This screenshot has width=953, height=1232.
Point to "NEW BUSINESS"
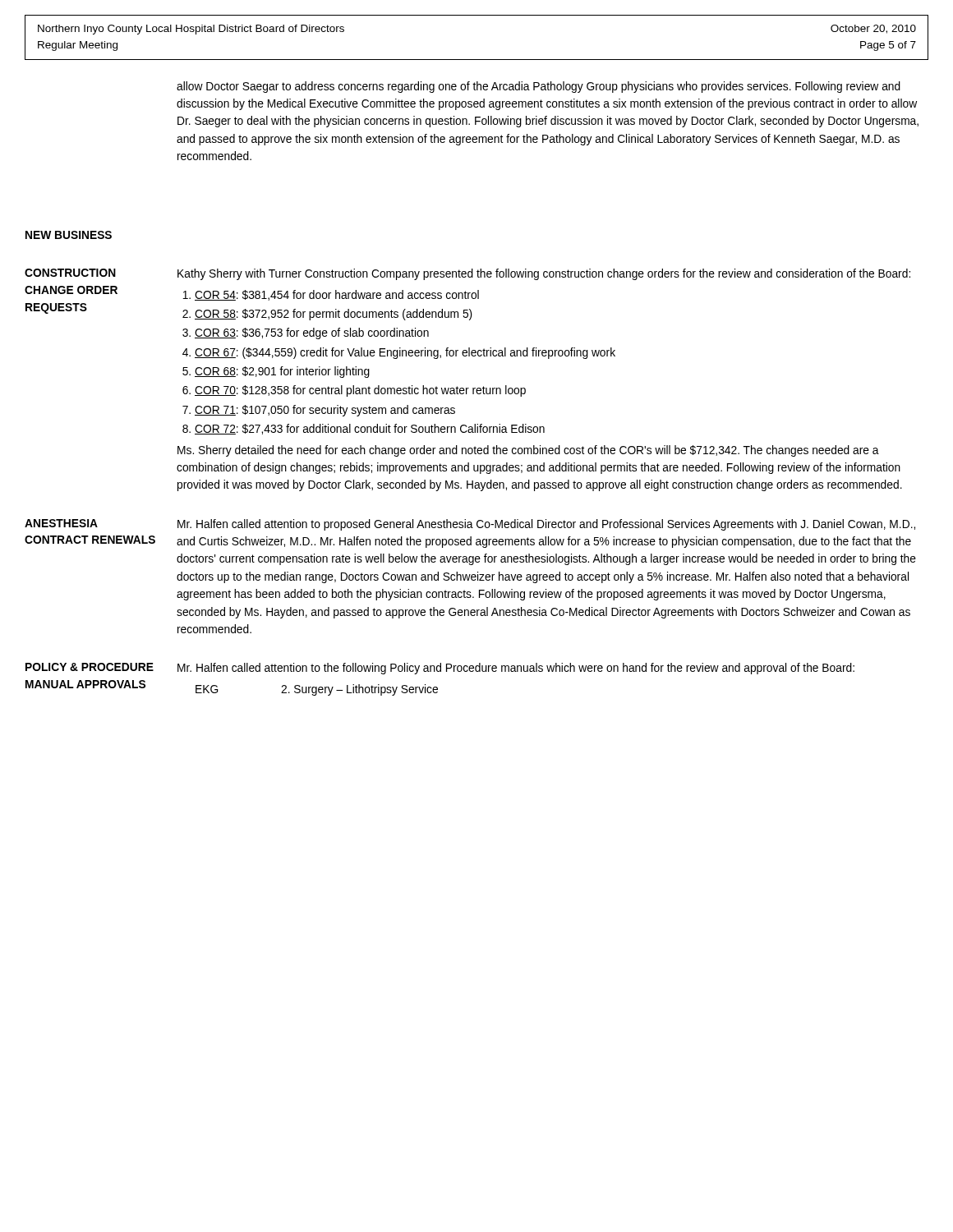click(x=68, y=235)
